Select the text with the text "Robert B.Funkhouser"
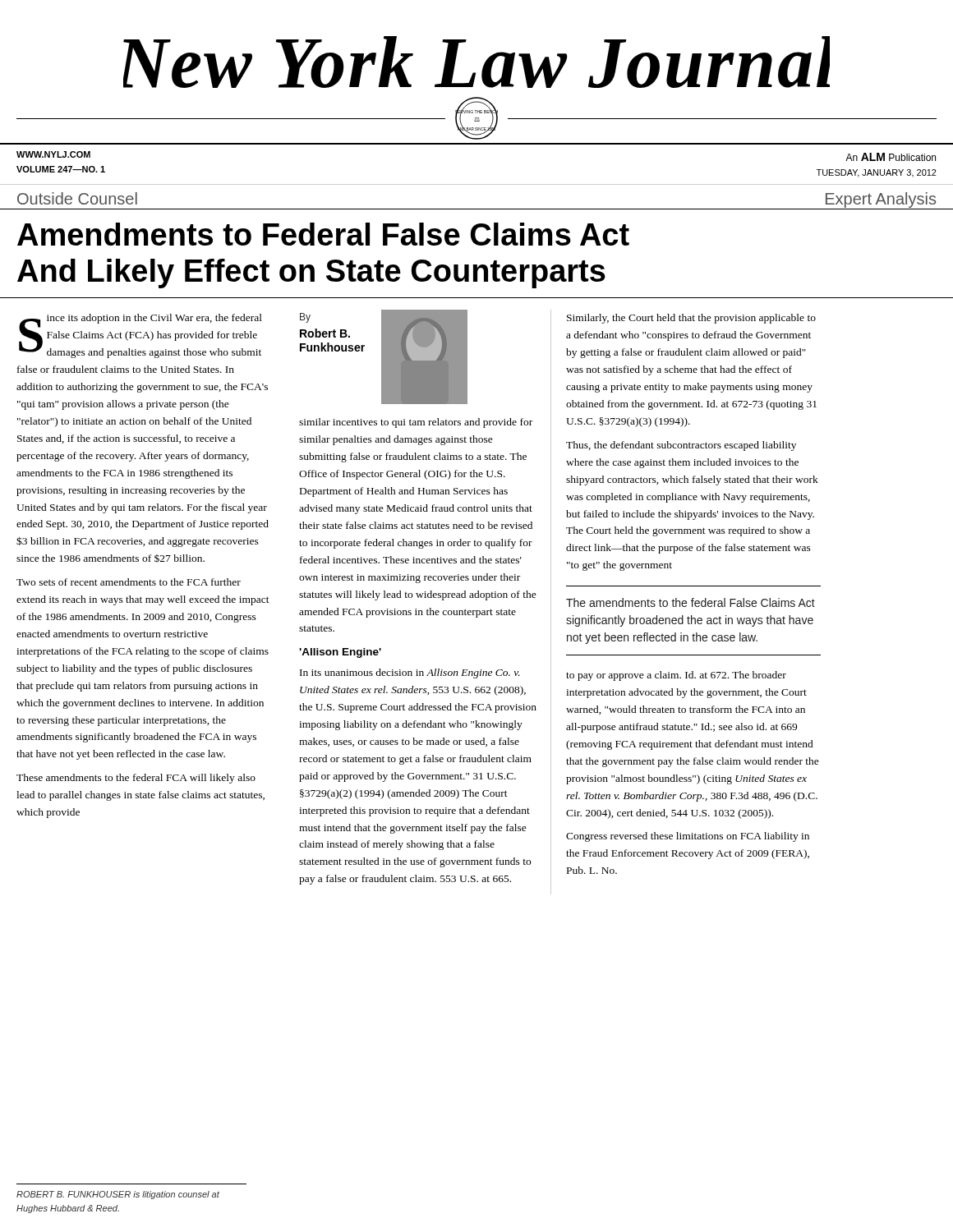The height and width of the screenshot is (1232, 953). pyautogui.click(x=332, y=341)
